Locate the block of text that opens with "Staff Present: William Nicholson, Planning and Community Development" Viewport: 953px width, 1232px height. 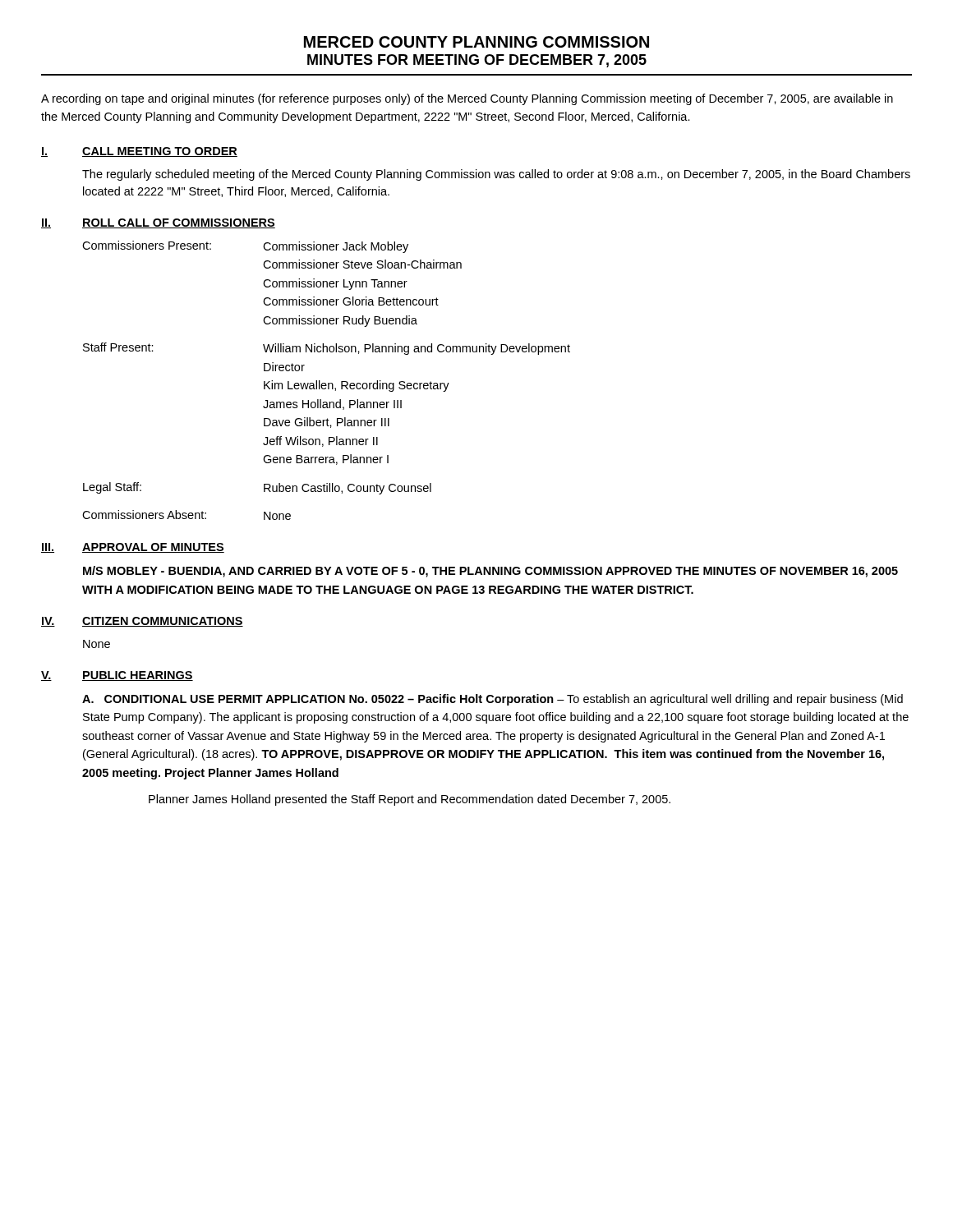(327, 349)
